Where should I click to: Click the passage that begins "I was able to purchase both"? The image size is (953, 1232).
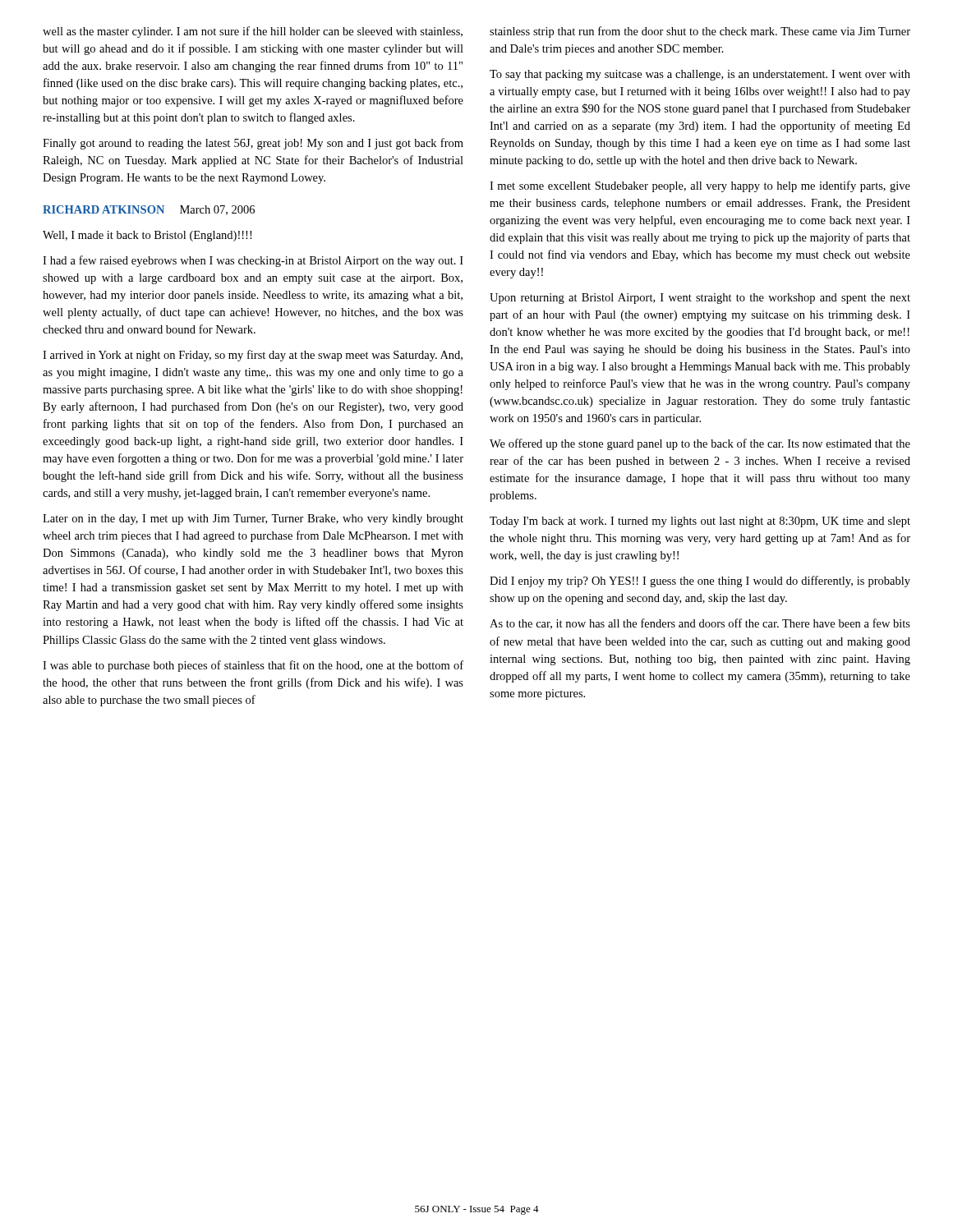coord(253,683)
